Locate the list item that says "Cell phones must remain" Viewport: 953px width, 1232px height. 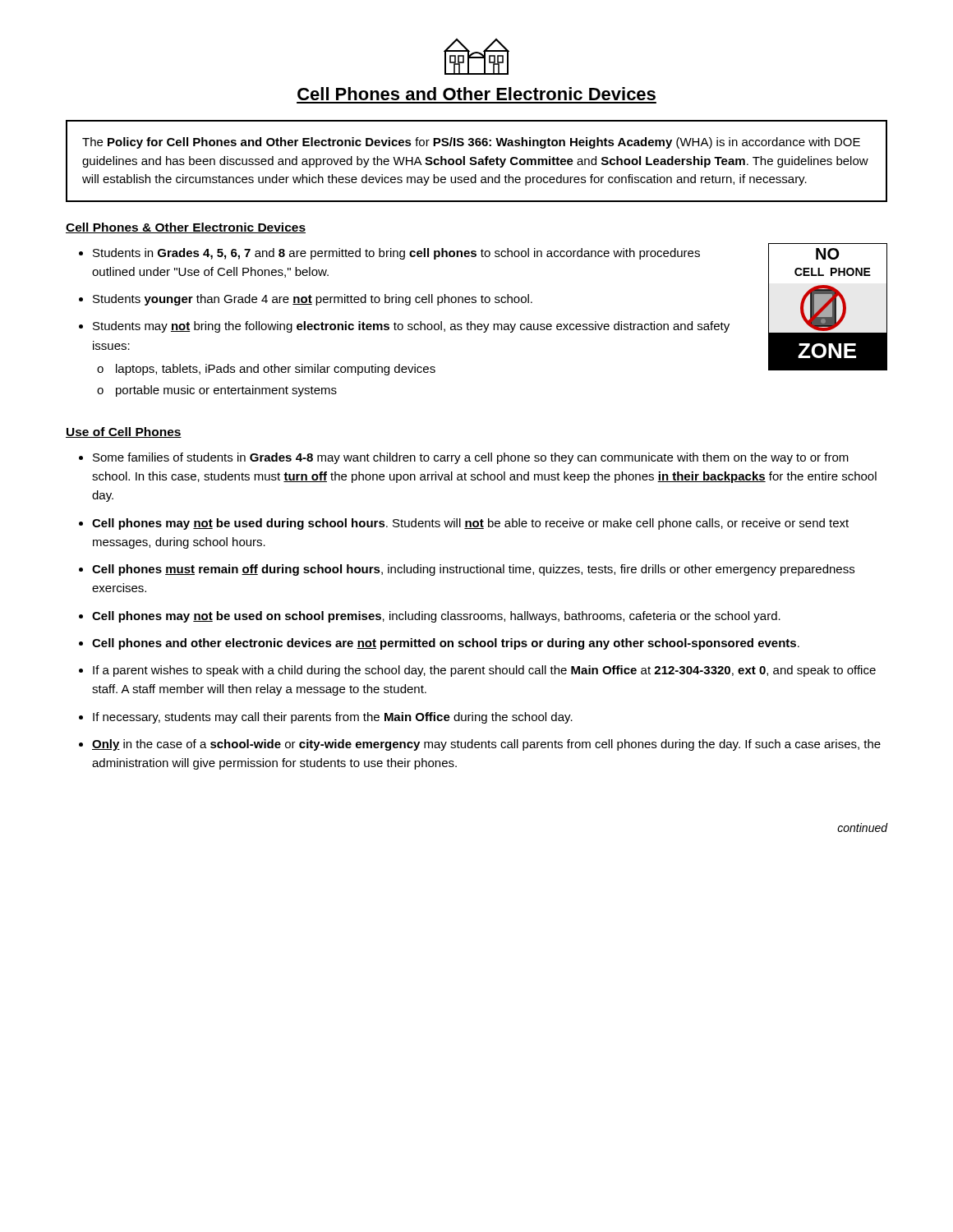(x=473, y=578)
